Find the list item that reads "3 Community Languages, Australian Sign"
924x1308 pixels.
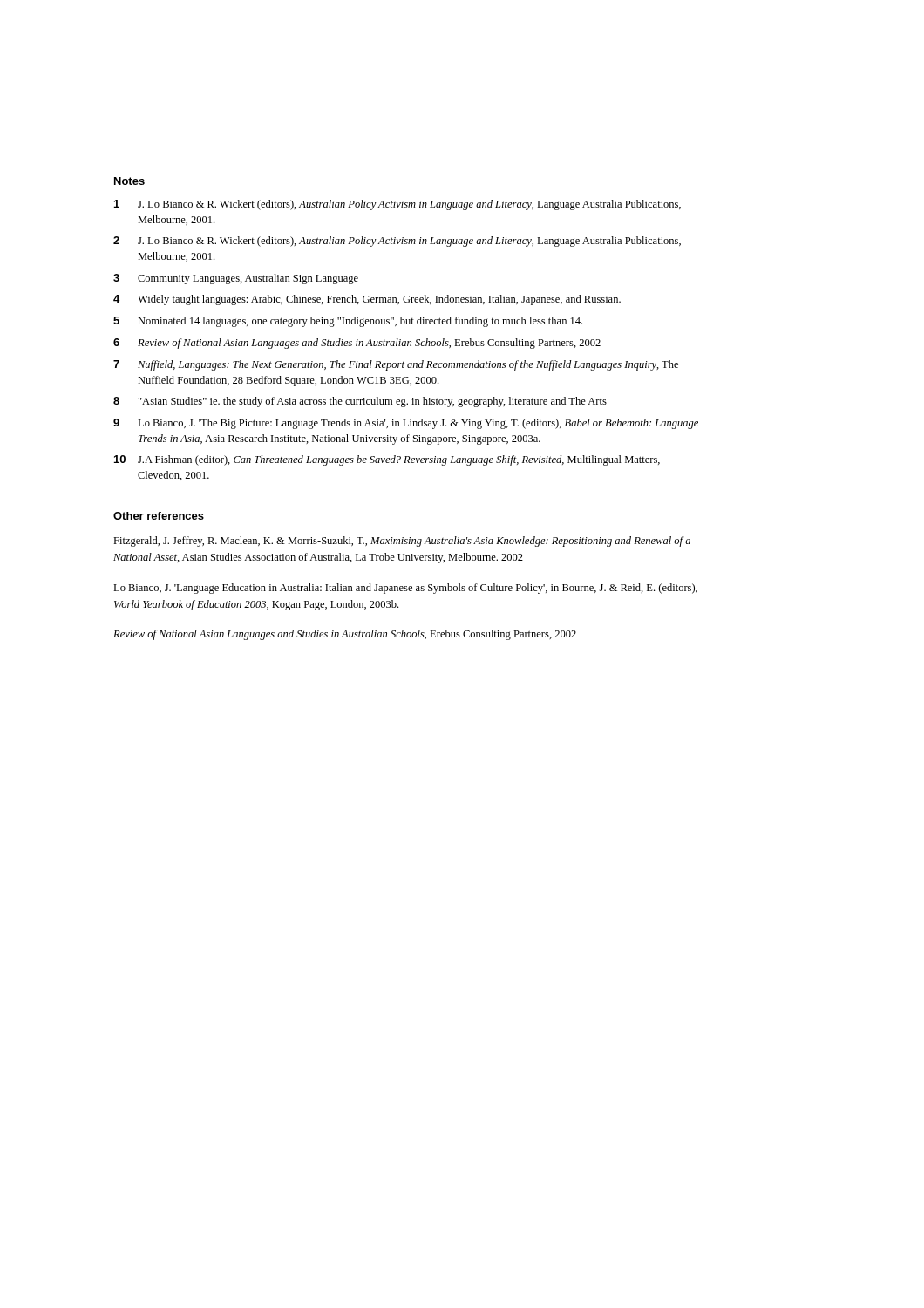coord(236,278)
